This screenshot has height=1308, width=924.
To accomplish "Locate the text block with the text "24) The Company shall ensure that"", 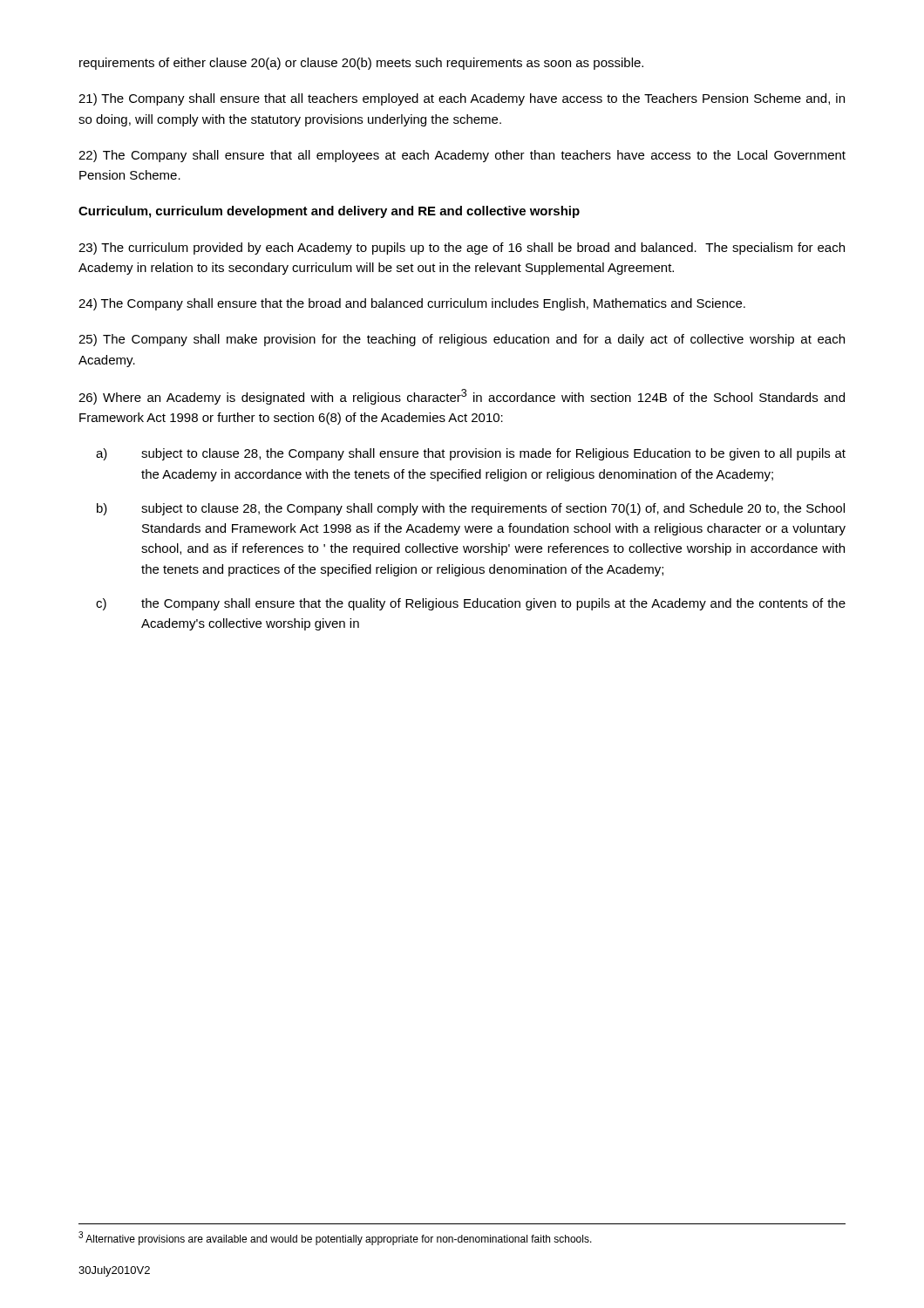I will tap(412, 303).
